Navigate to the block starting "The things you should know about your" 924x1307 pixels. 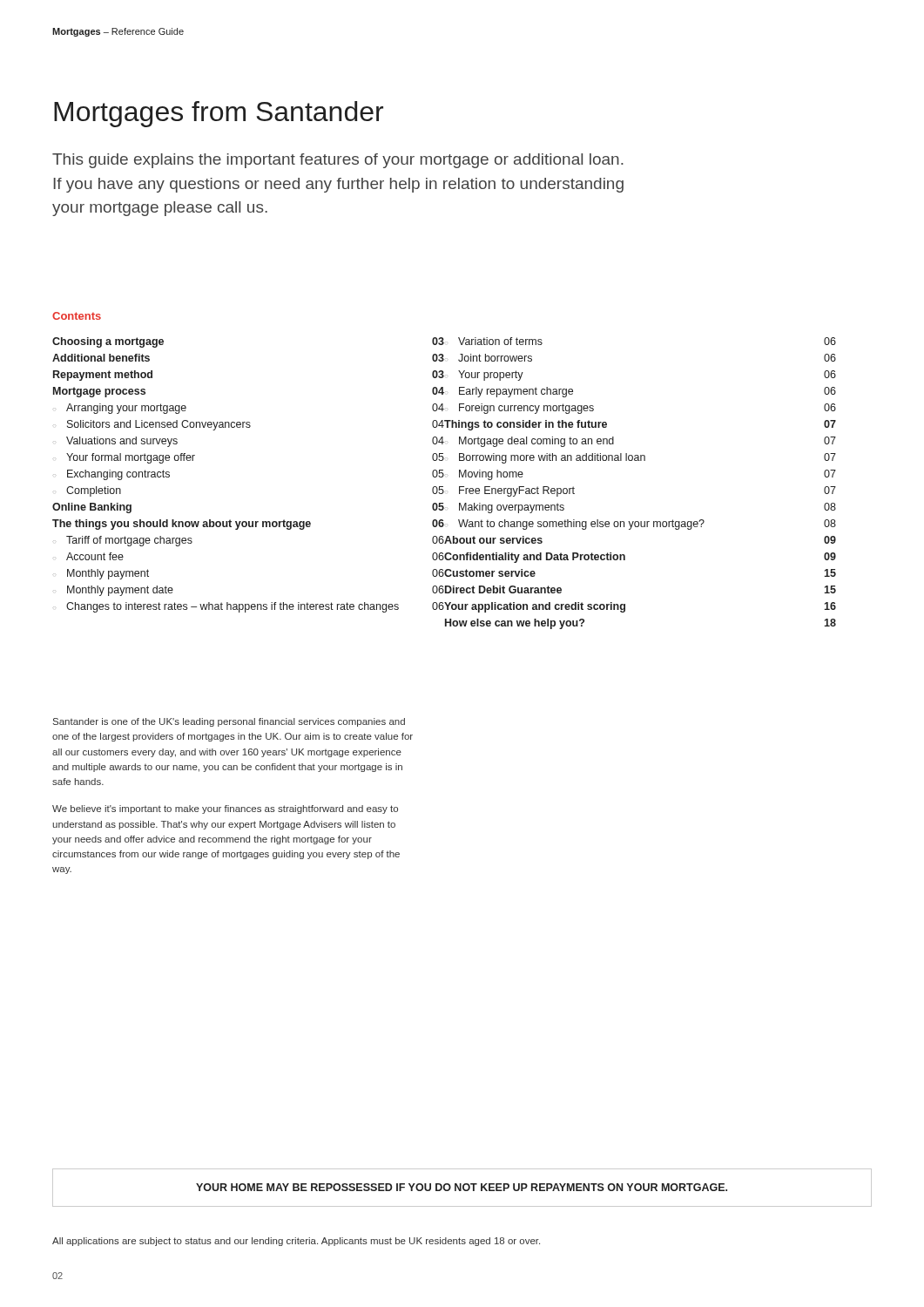248,524
